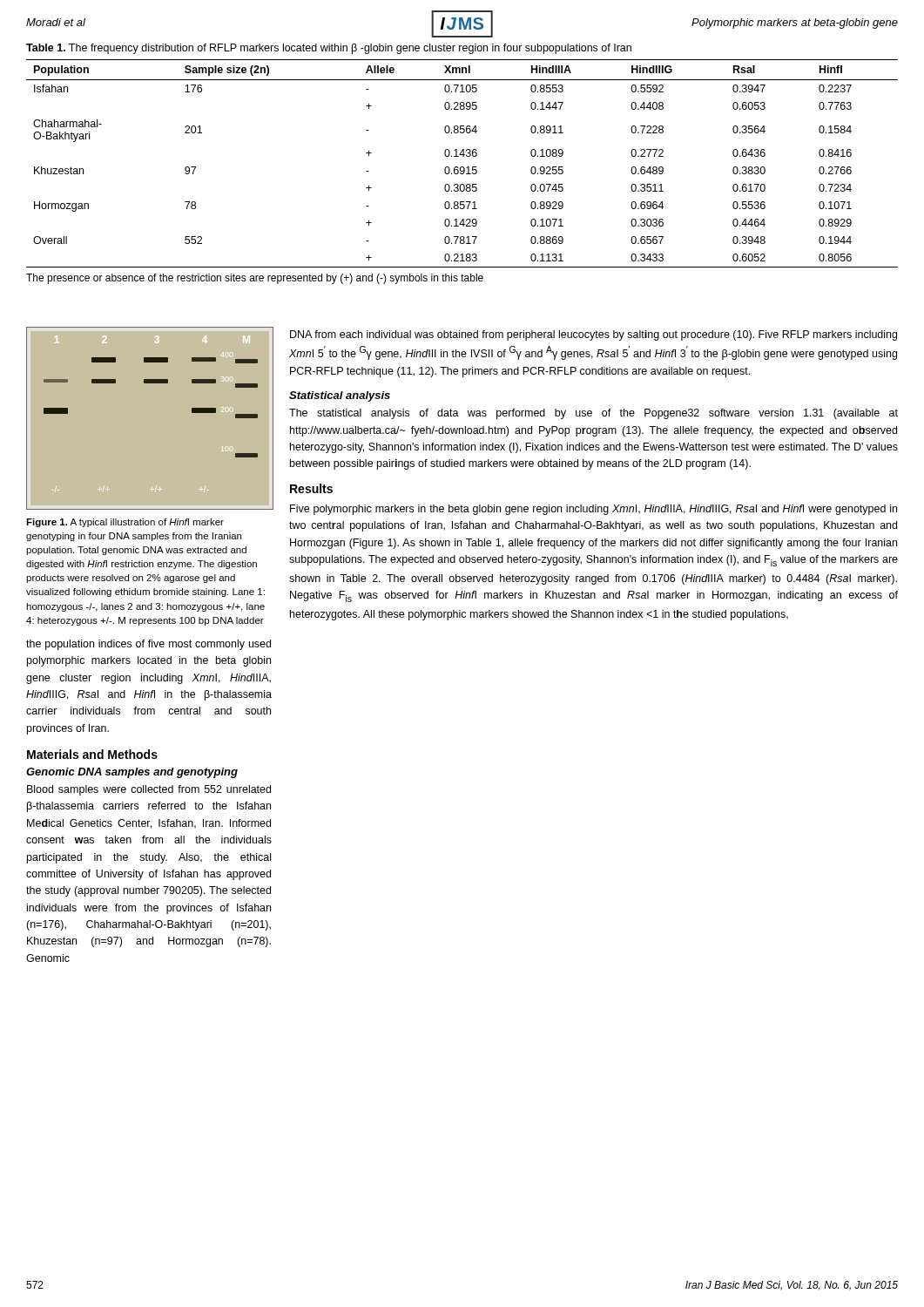This screenshot has width=924, height=1307.
Task: Select the section header that reads "Statistical analysis"
Action: tap(340, 395)
